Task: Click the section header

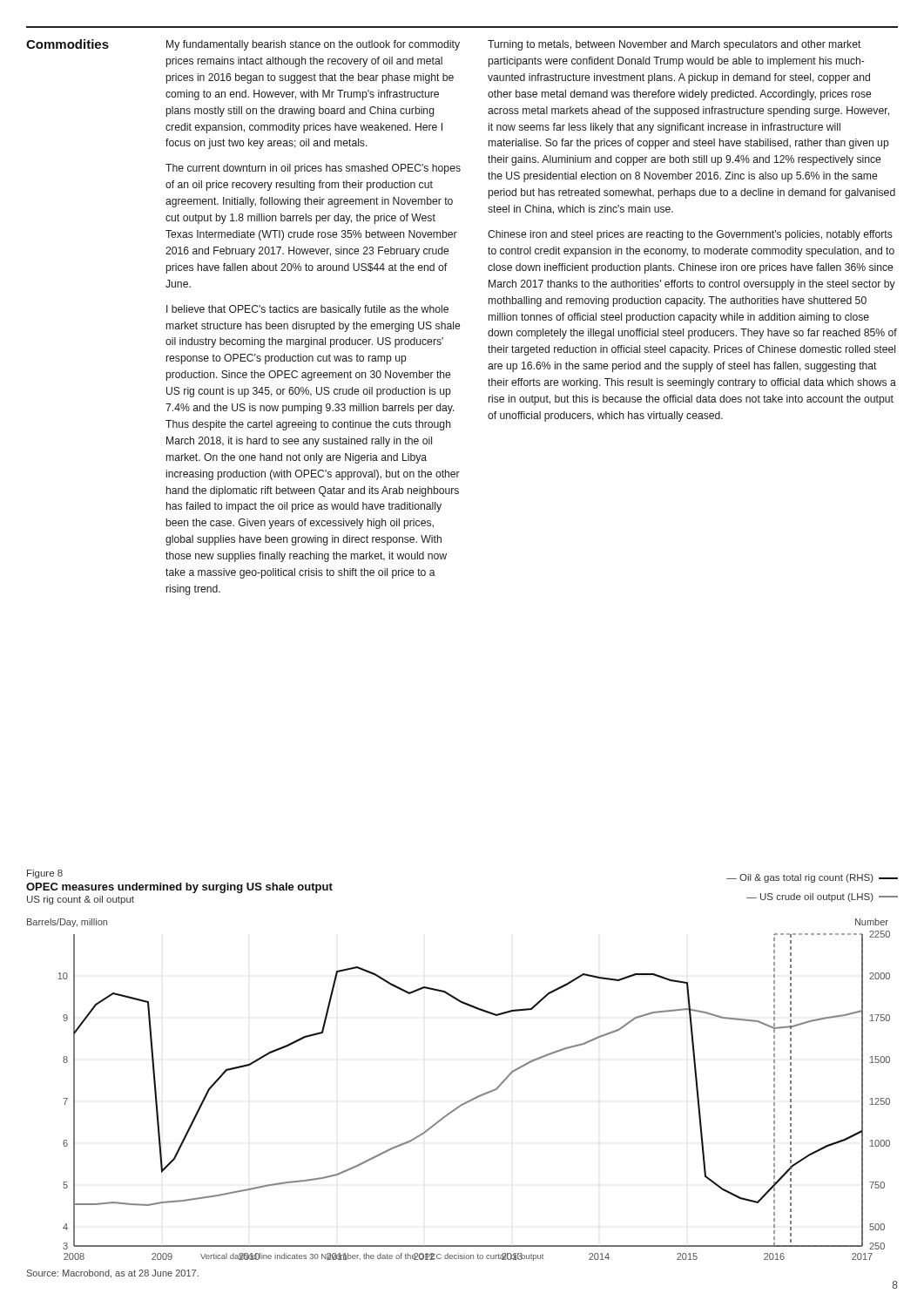Action: point(67,44)
